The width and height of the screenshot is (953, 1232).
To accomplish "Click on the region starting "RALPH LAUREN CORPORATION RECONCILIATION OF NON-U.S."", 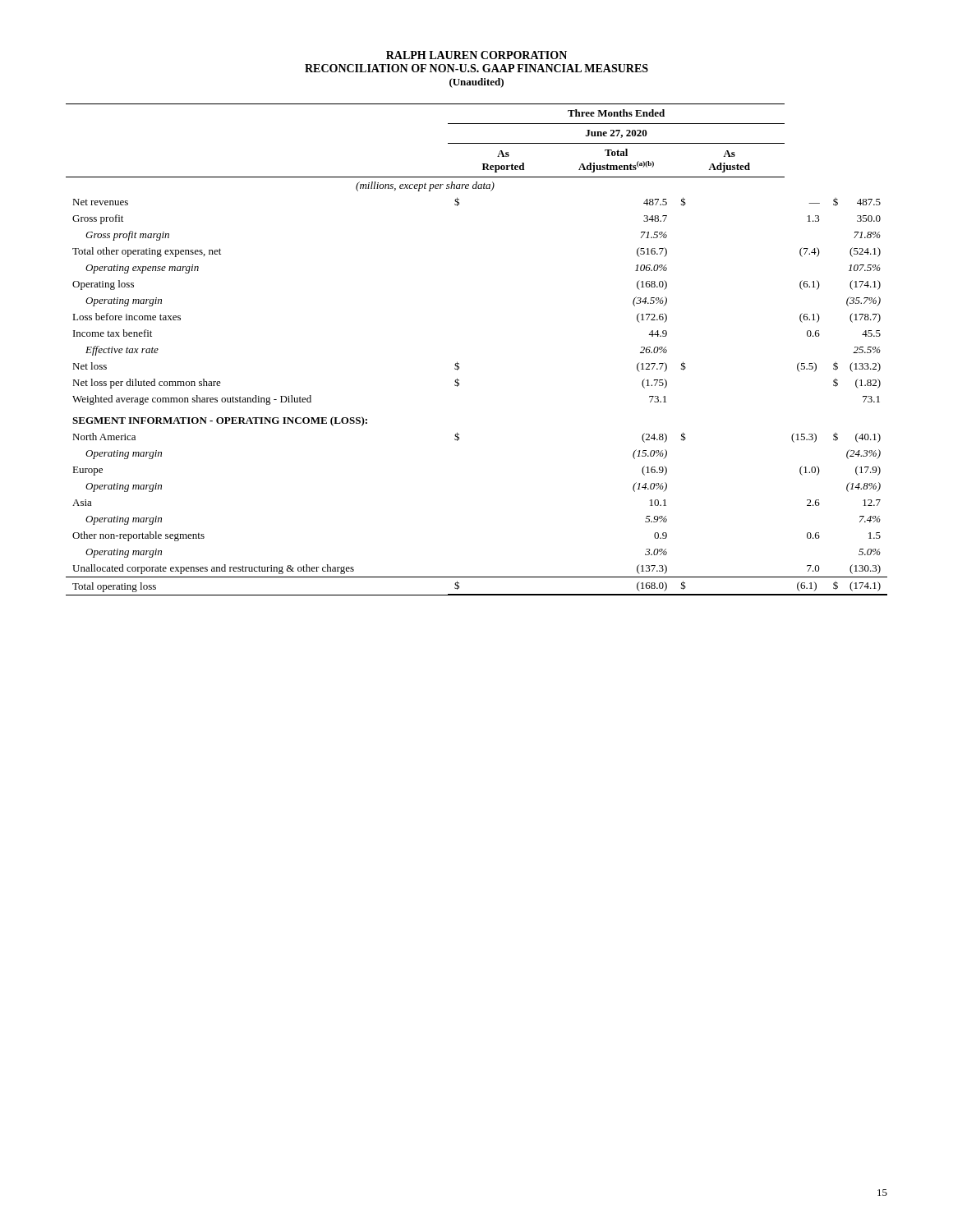I will pyautogui.click(x=476, y=69).
